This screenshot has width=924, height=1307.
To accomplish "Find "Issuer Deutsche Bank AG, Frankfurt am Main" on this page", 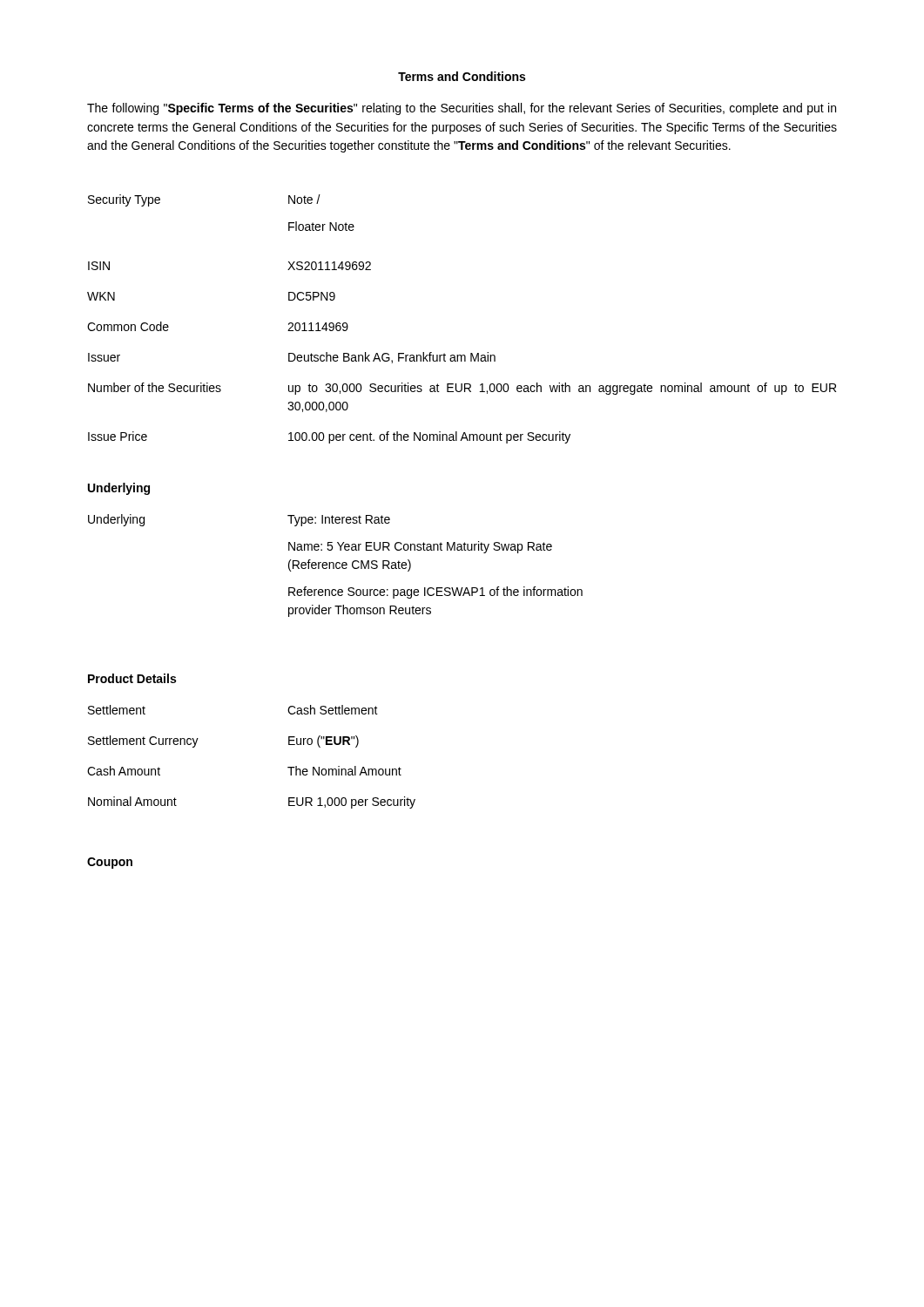I will [462, 358].
